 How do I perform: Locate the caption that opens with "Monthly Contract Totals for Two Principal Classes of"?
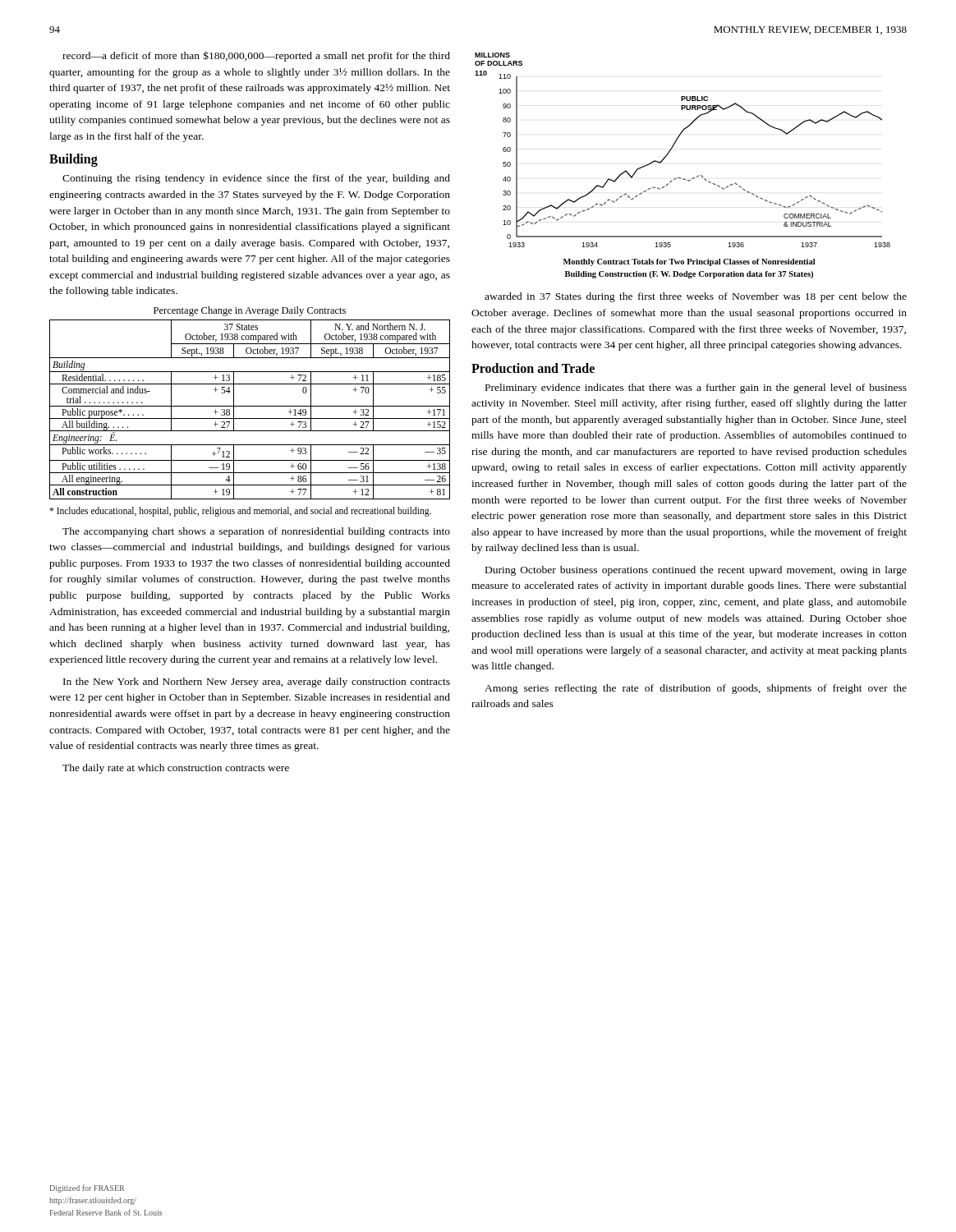pos(689,268)
